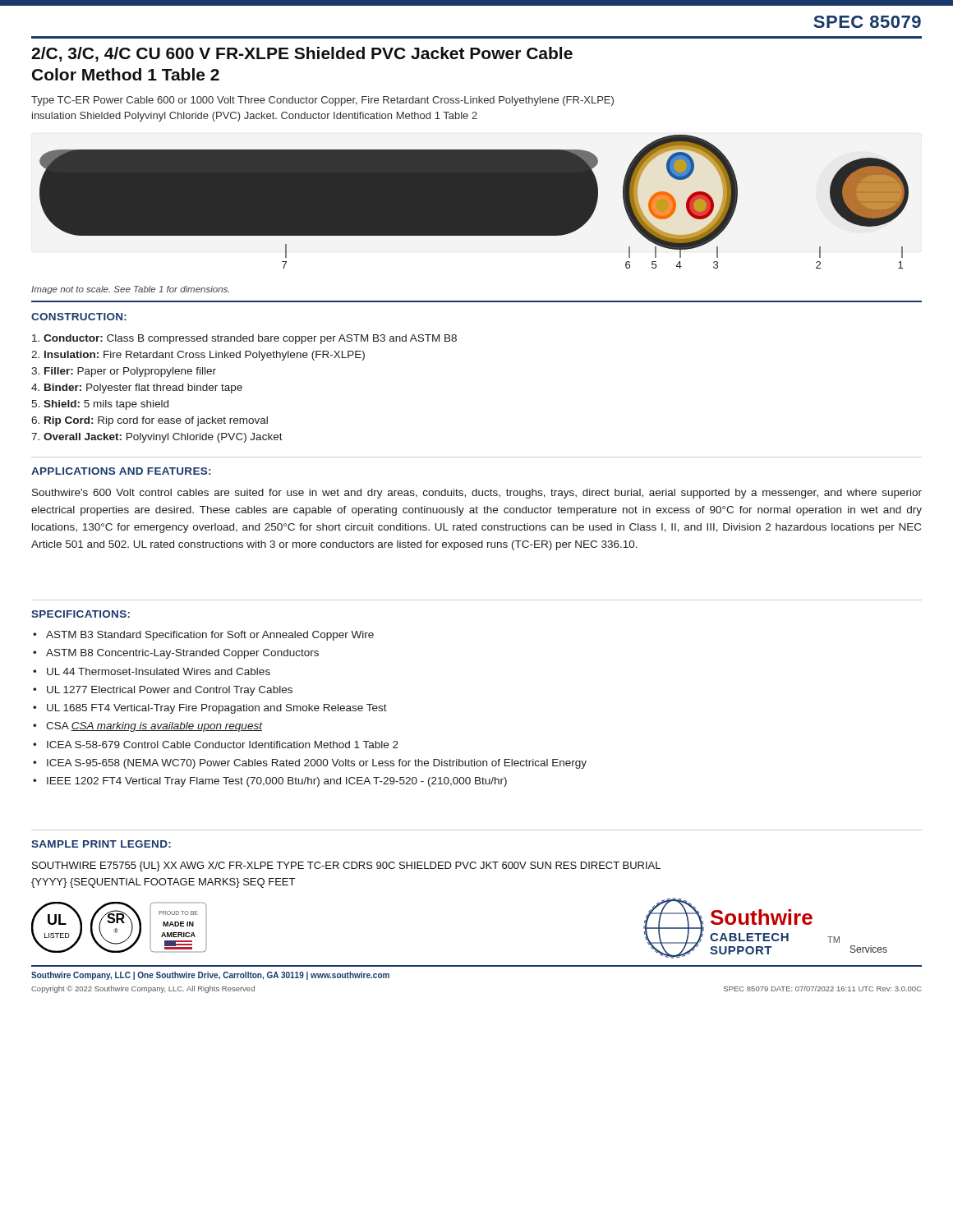This screenshot has width=953, height=1232.
Task: Click on the block starting "Conductor: Class B compressed stranded"
Action: 244,338
